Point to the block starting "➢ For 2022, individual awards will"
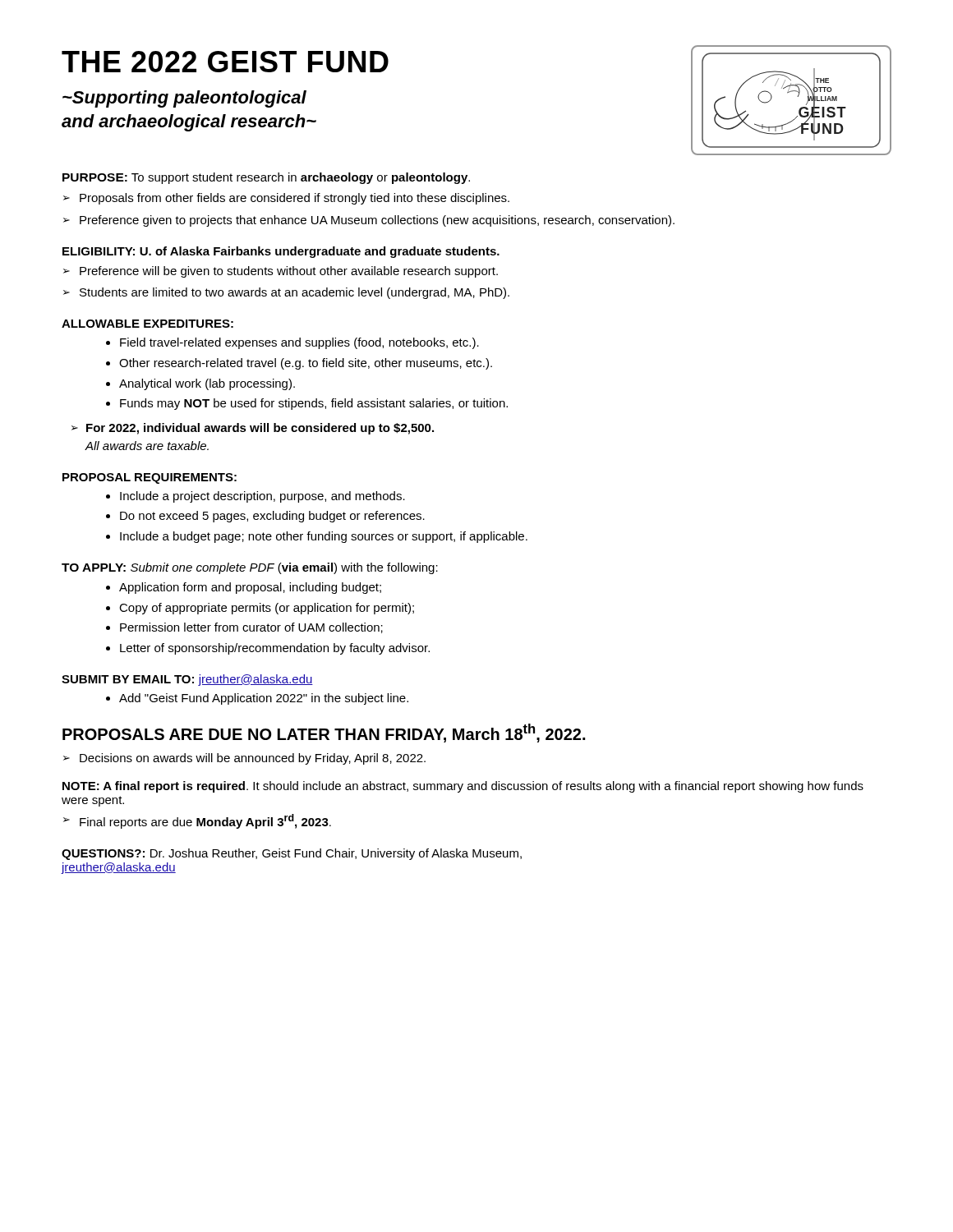 [252, 437]
